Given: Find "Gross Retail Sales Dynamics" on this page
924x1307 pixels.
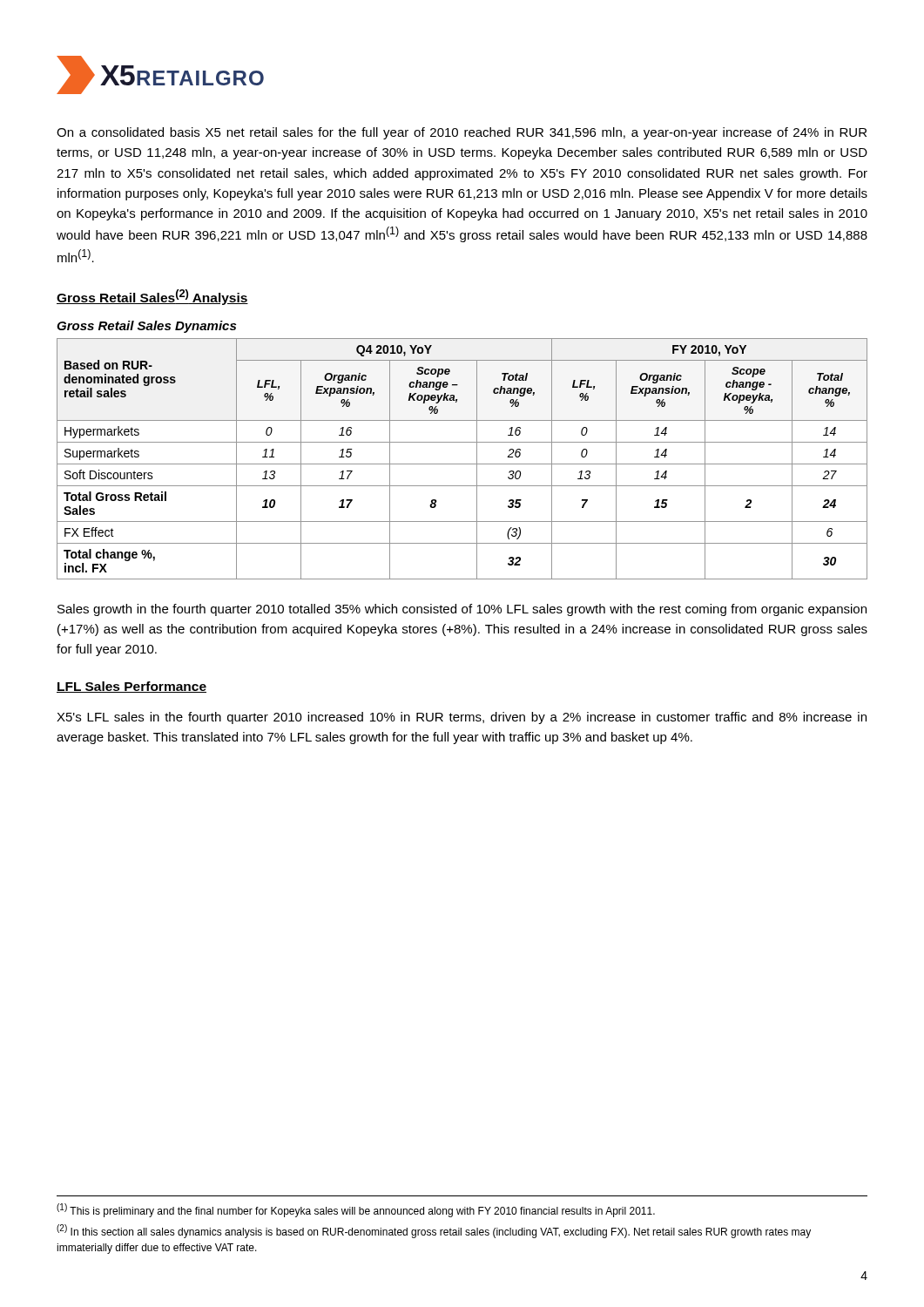Looking at the screenshot, I should point(147,325).
